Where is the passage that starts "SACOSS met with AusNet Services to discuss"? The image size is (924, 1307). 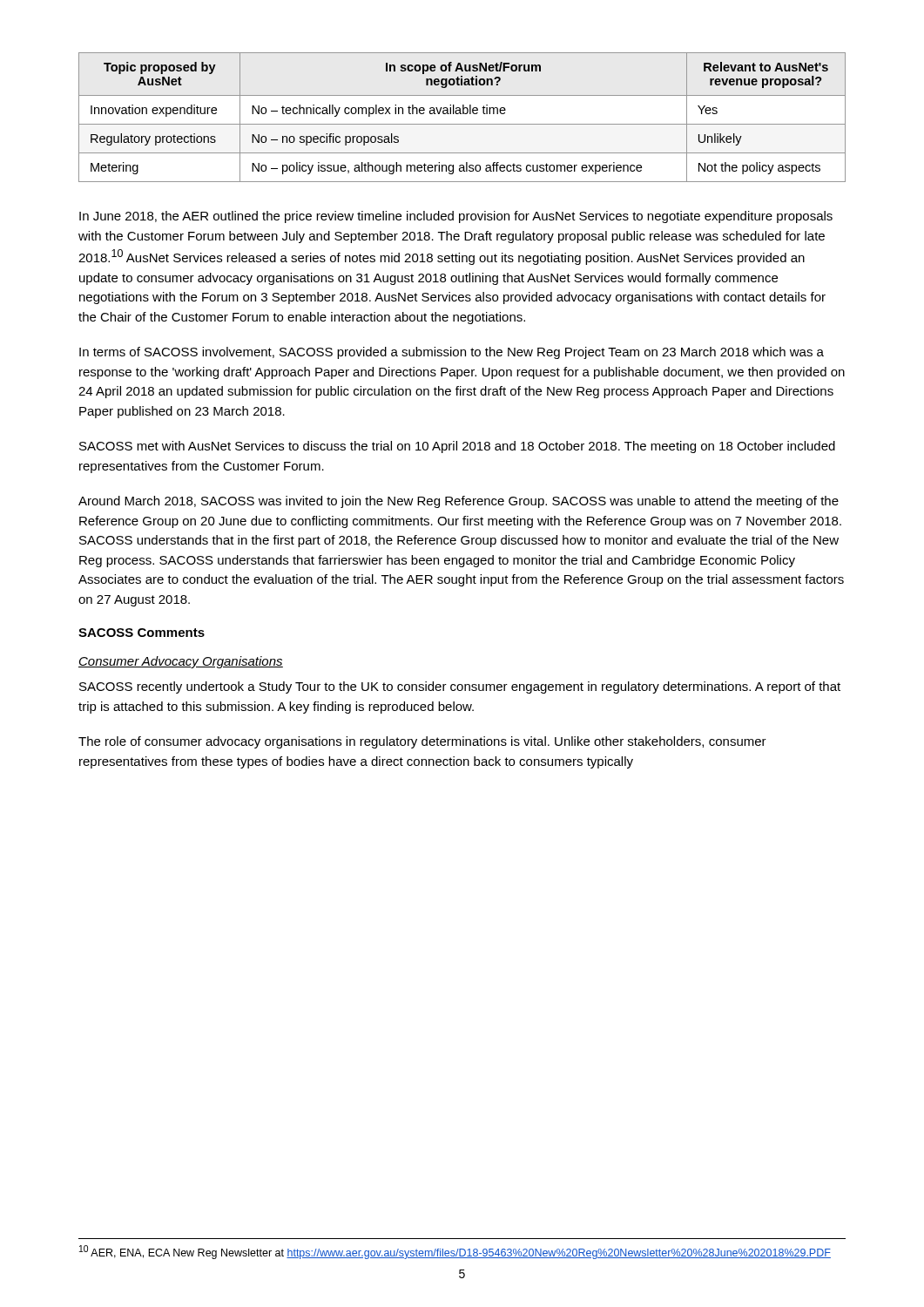click(x=457, y=455)
